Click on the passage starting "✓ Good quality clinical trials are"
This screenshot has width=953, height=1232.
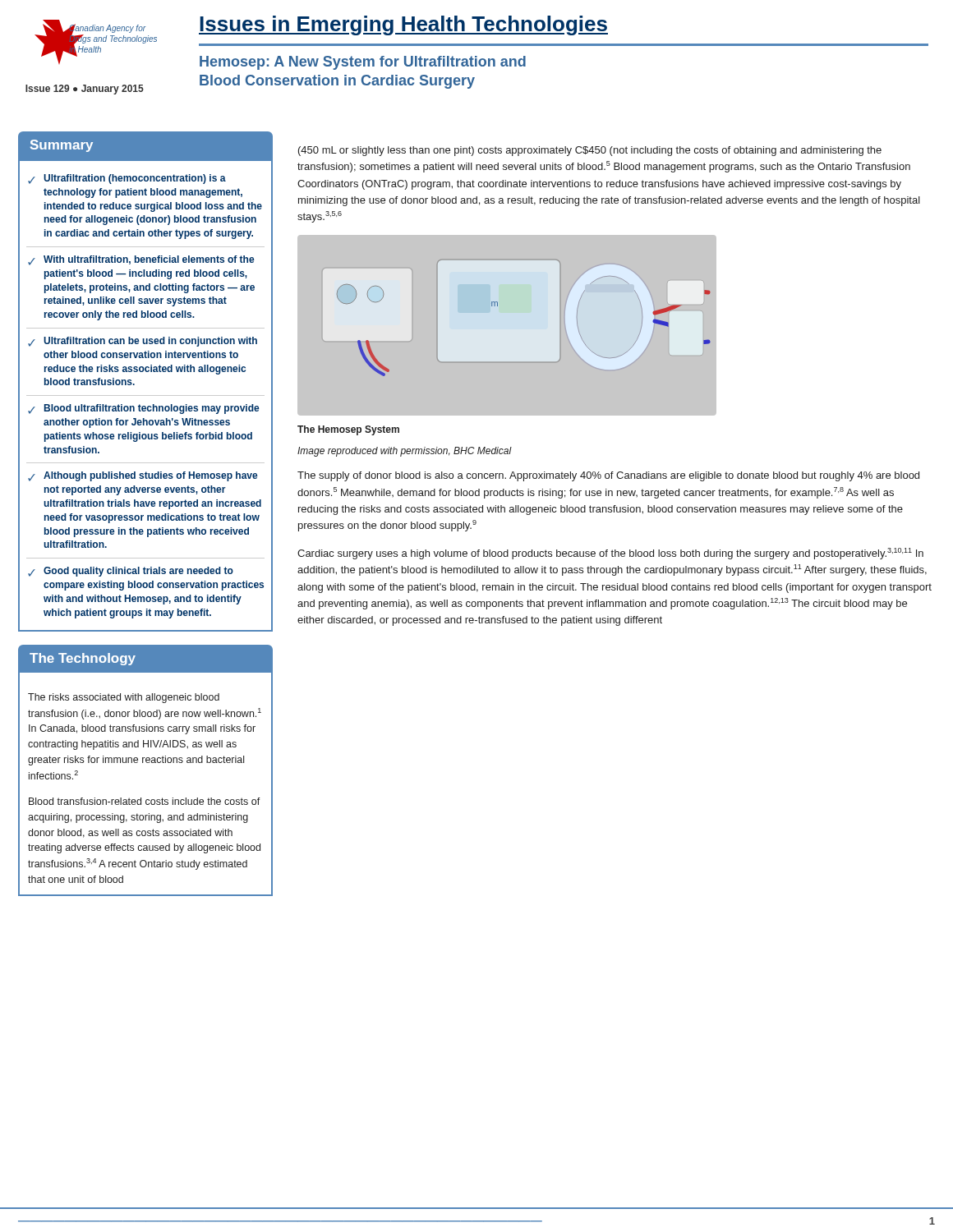coord(145,592)
